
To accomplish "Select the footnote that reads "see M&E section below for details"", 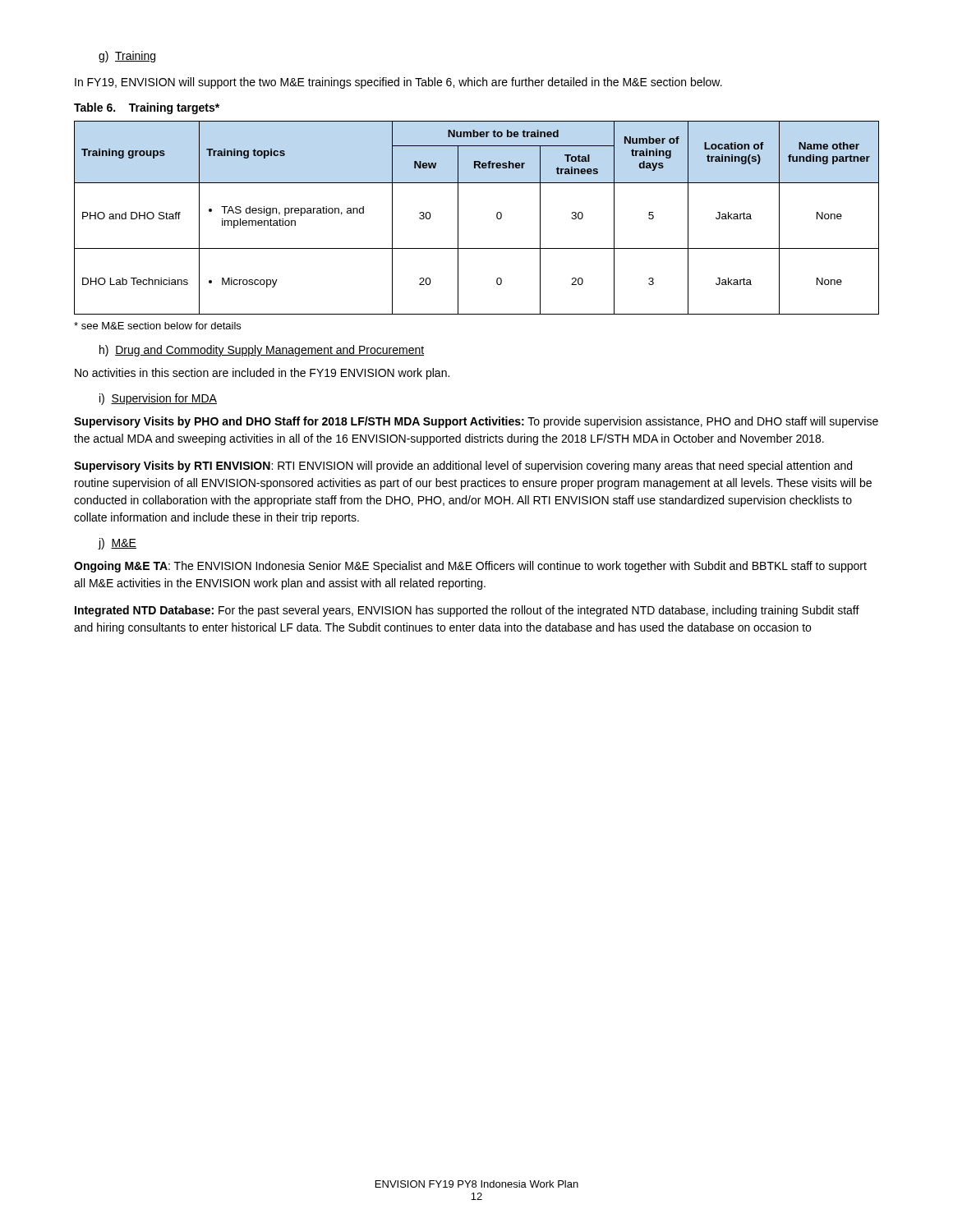I will (158, 326).
